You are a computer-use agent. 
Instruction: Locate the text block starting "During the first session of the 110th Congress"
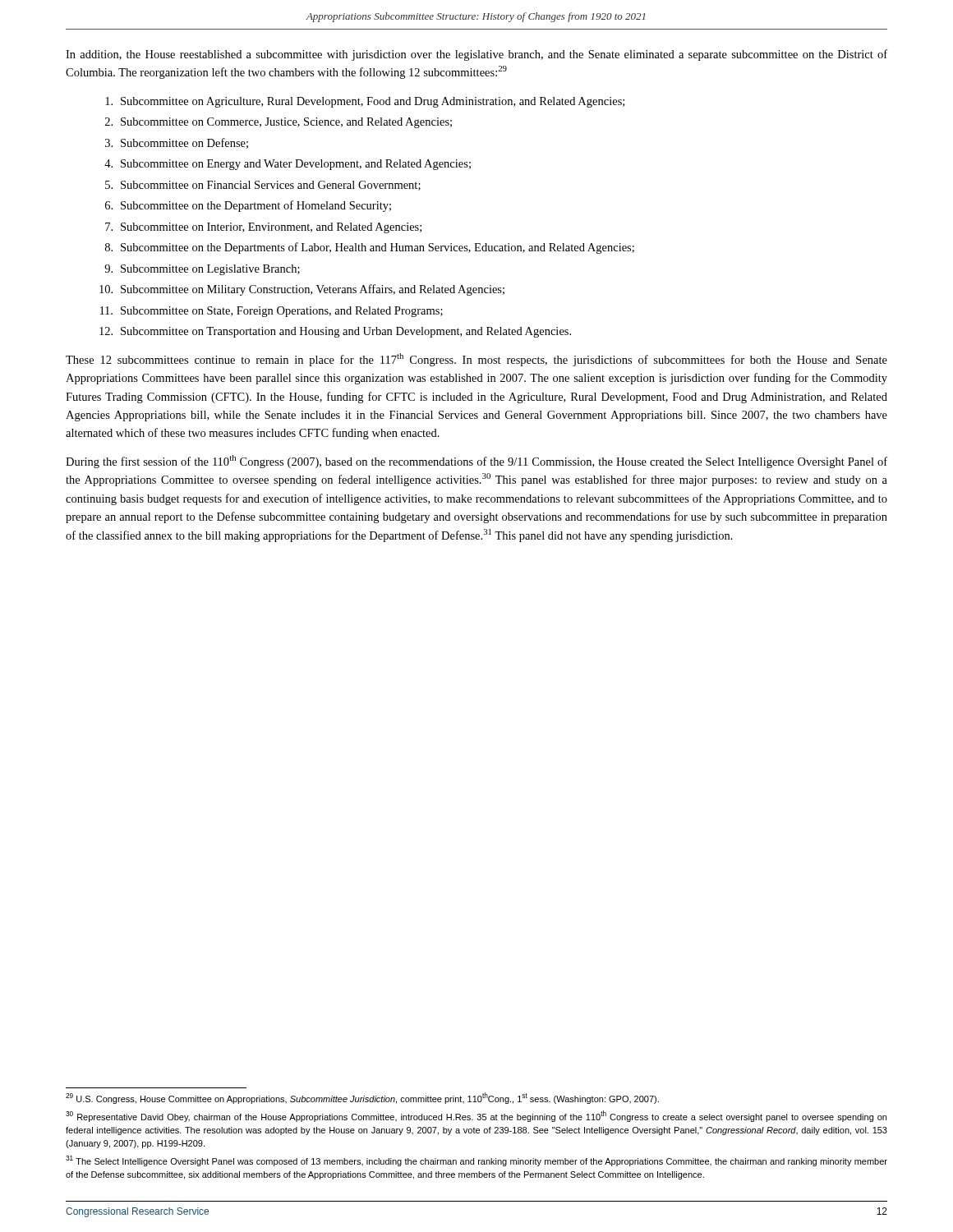pyautogui.click(x=476, y=497)
